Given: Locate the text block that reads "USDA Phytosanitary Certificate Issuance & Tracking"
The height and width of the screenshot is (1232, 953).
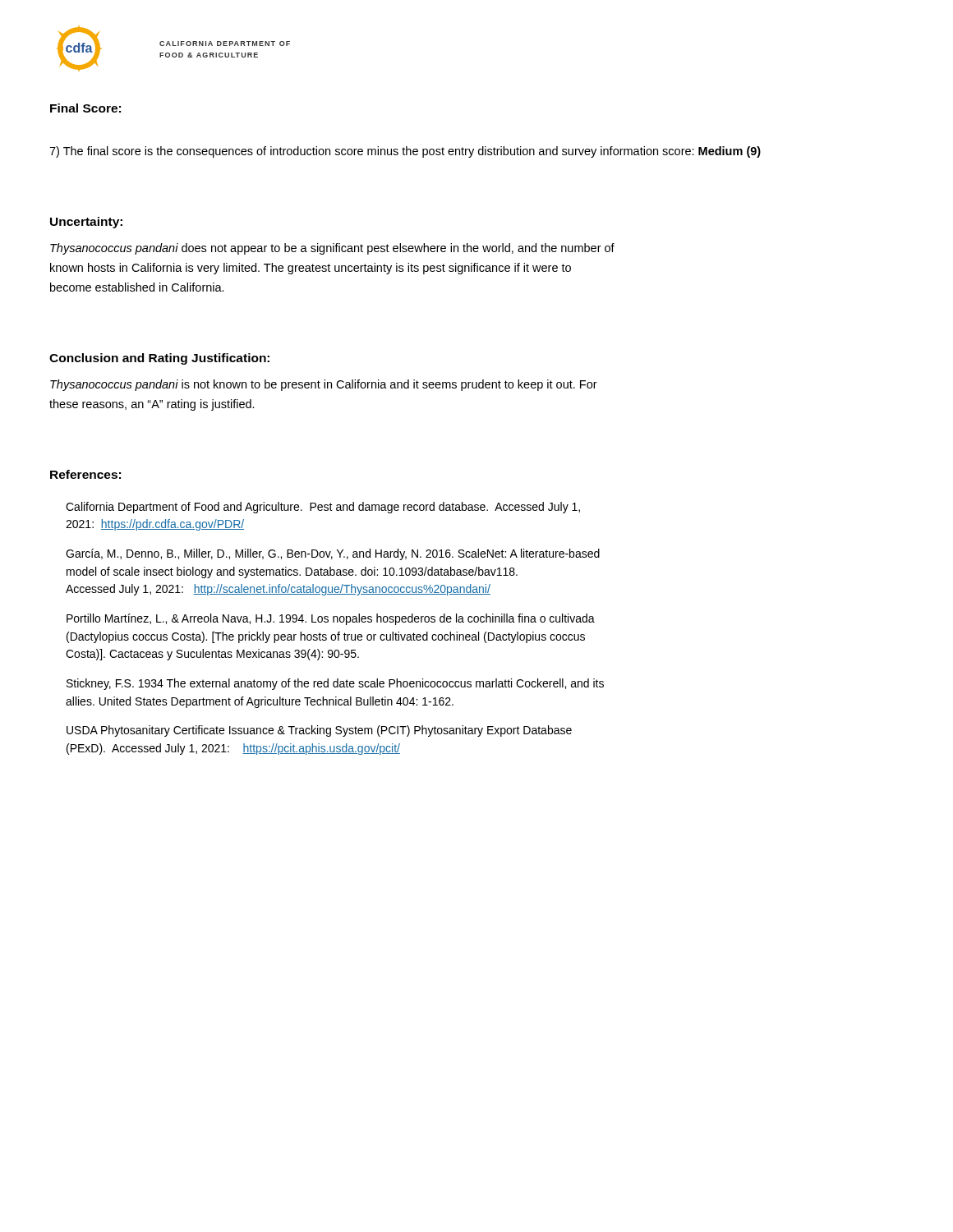Looking at the screenshot, I should 319,739.
